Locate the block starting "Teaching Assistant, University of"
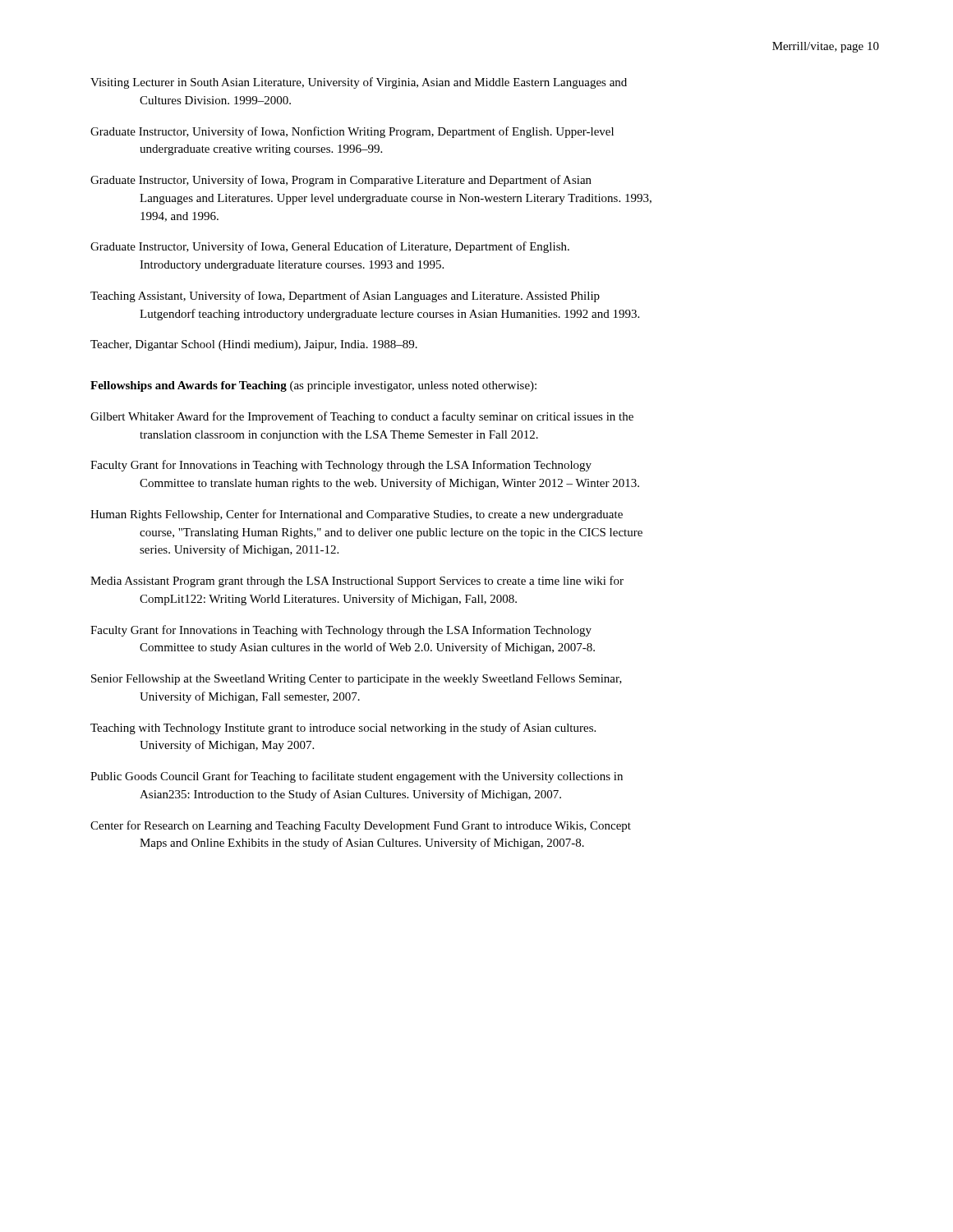 click(x=365, y=306)
